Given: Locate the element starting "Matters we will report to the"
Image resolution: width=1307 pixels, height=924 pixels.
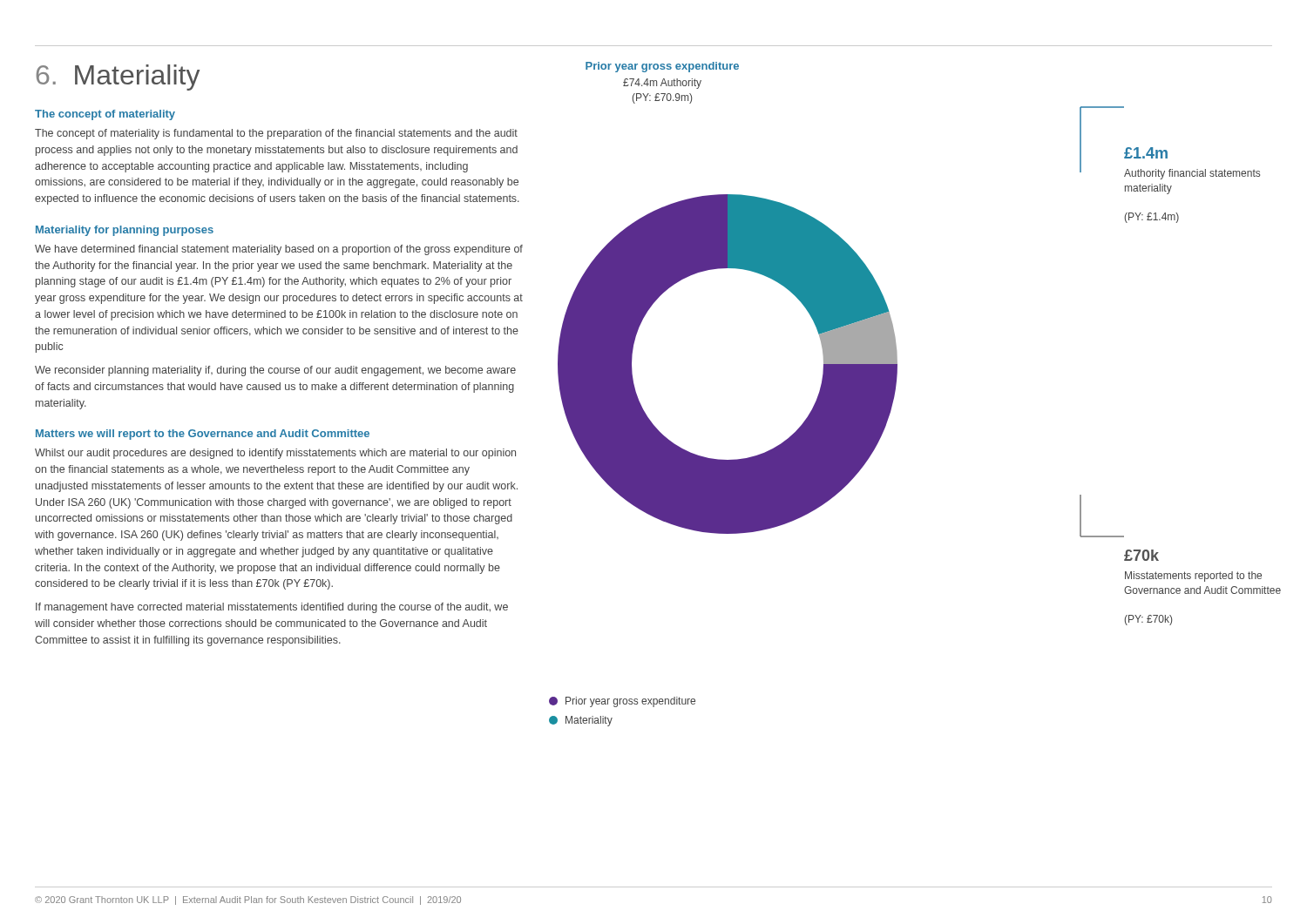Looking at the screenshot, I should [x=202, y=433].
